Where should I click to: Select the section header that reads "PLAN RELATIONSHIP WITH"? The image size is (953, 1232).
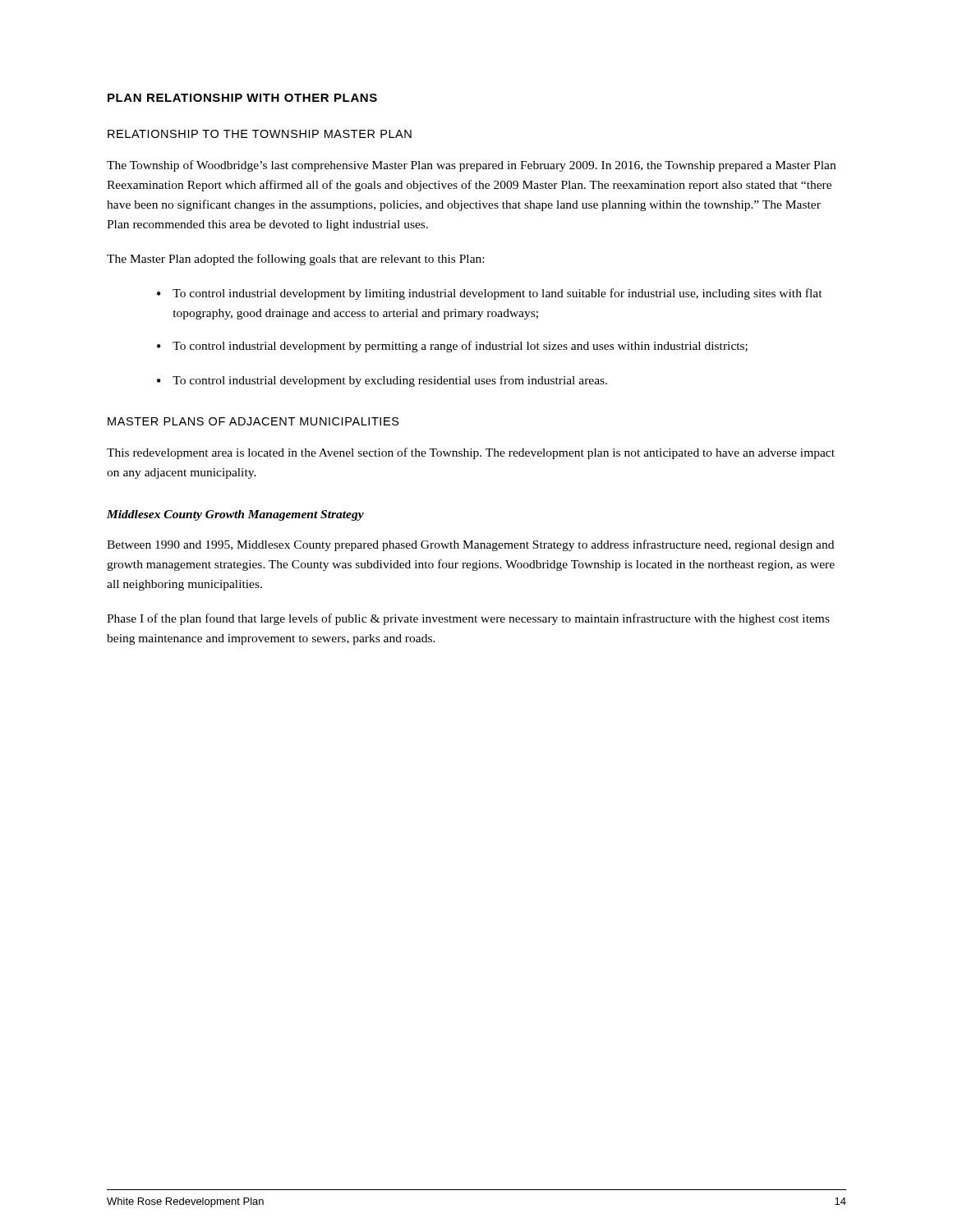[242, 98]
